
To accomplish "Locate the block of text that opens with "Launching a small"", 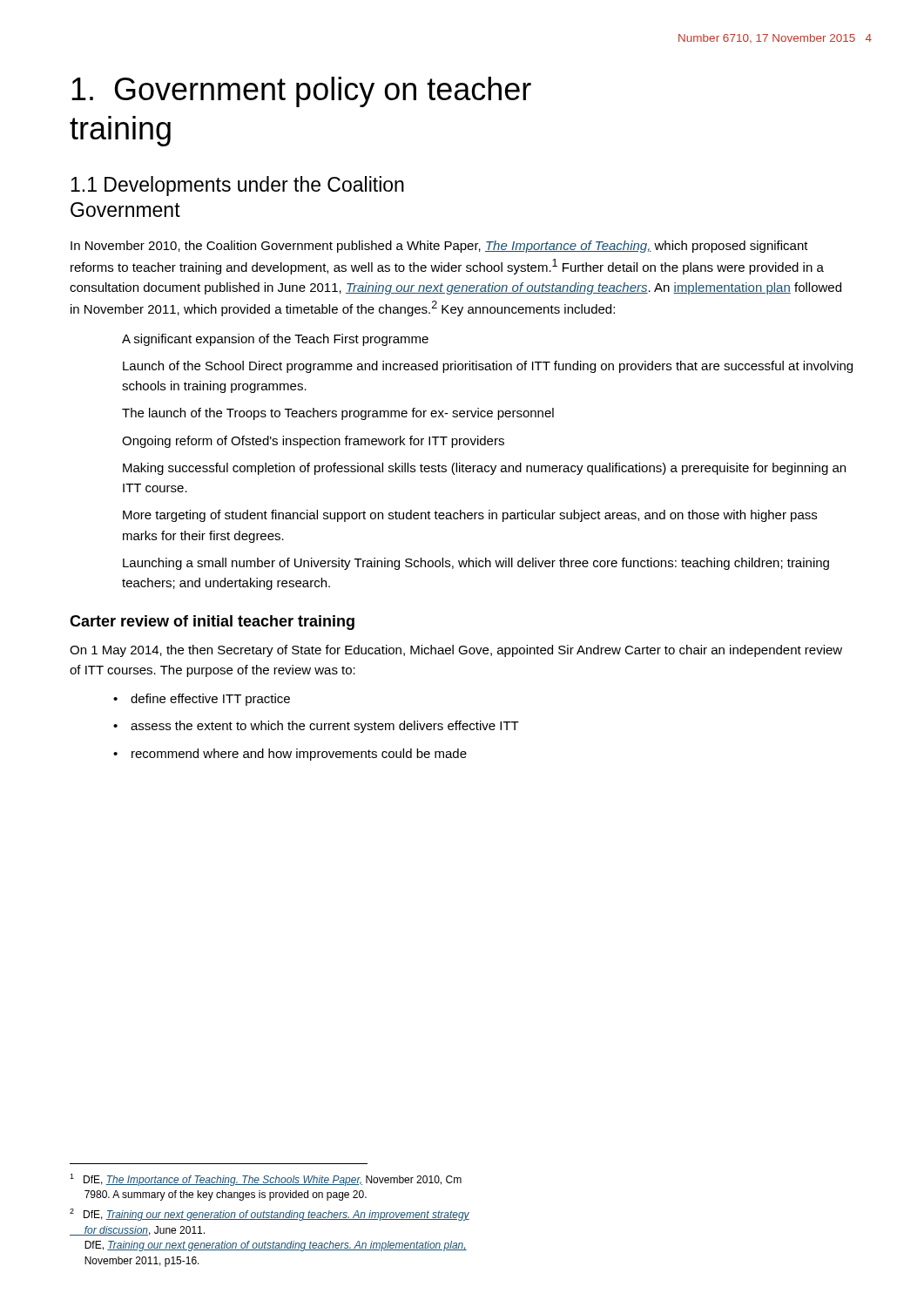I will click(x=488, y=572).
